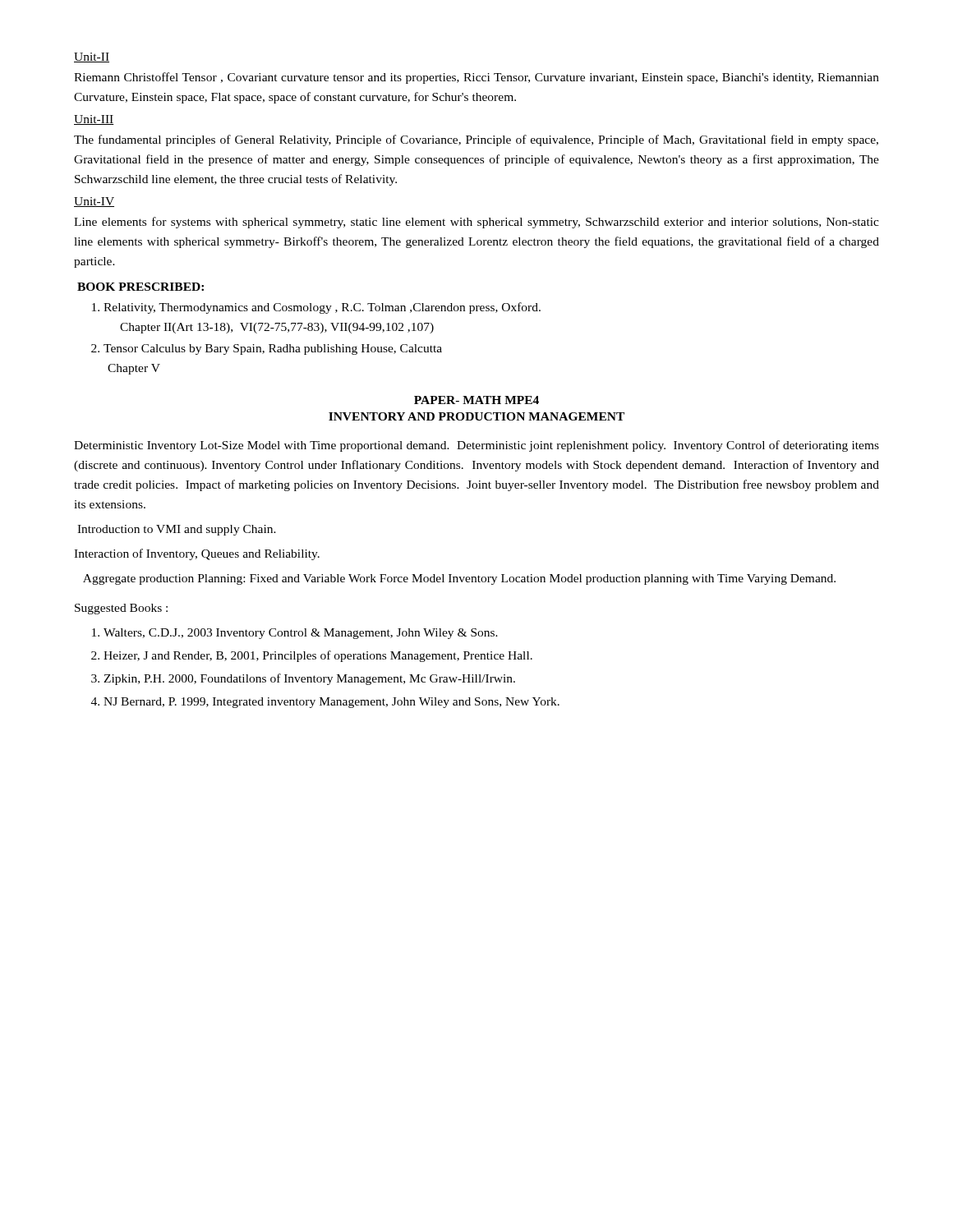The width and height of the screenshot is (953, 1232).
Task: Find the text block starting "Relativity, Thermodynamics and Cosmology"
Action: tap(322, 317)
